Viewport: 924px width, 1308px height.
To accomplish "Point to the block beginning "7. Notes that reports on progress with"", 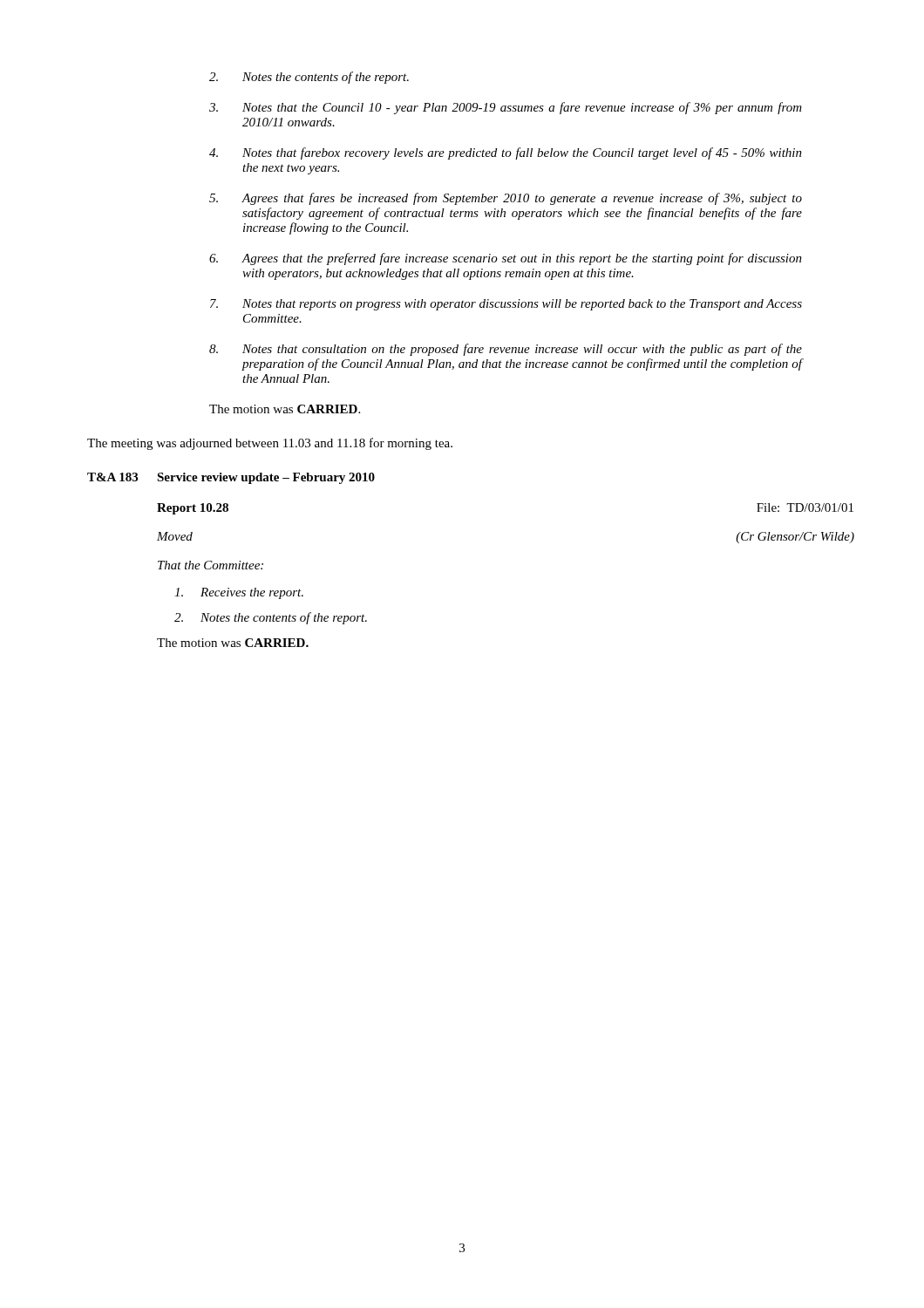I will click(506, 311).
